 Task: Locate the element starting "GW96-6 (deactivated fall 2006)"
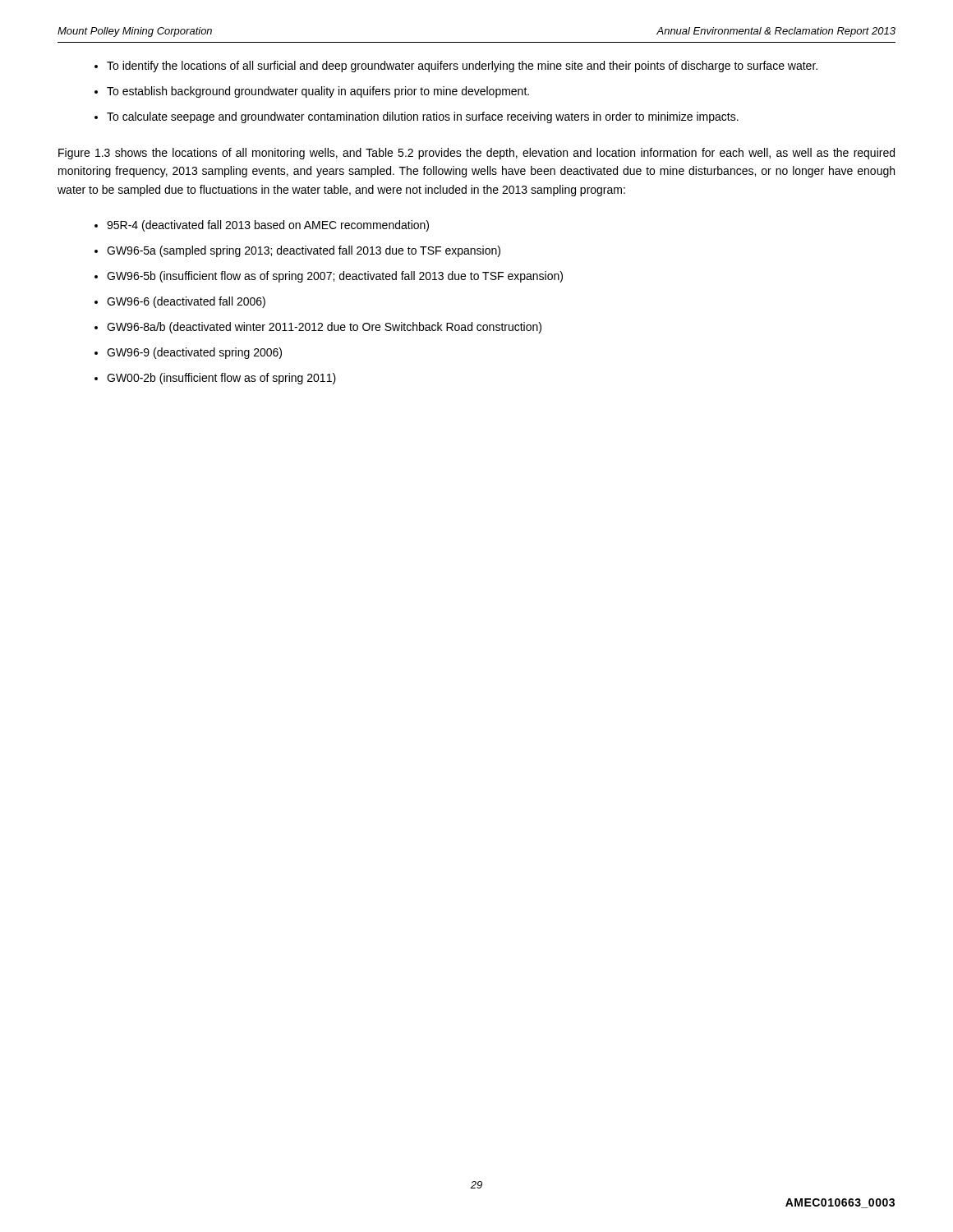coord(186,302)
